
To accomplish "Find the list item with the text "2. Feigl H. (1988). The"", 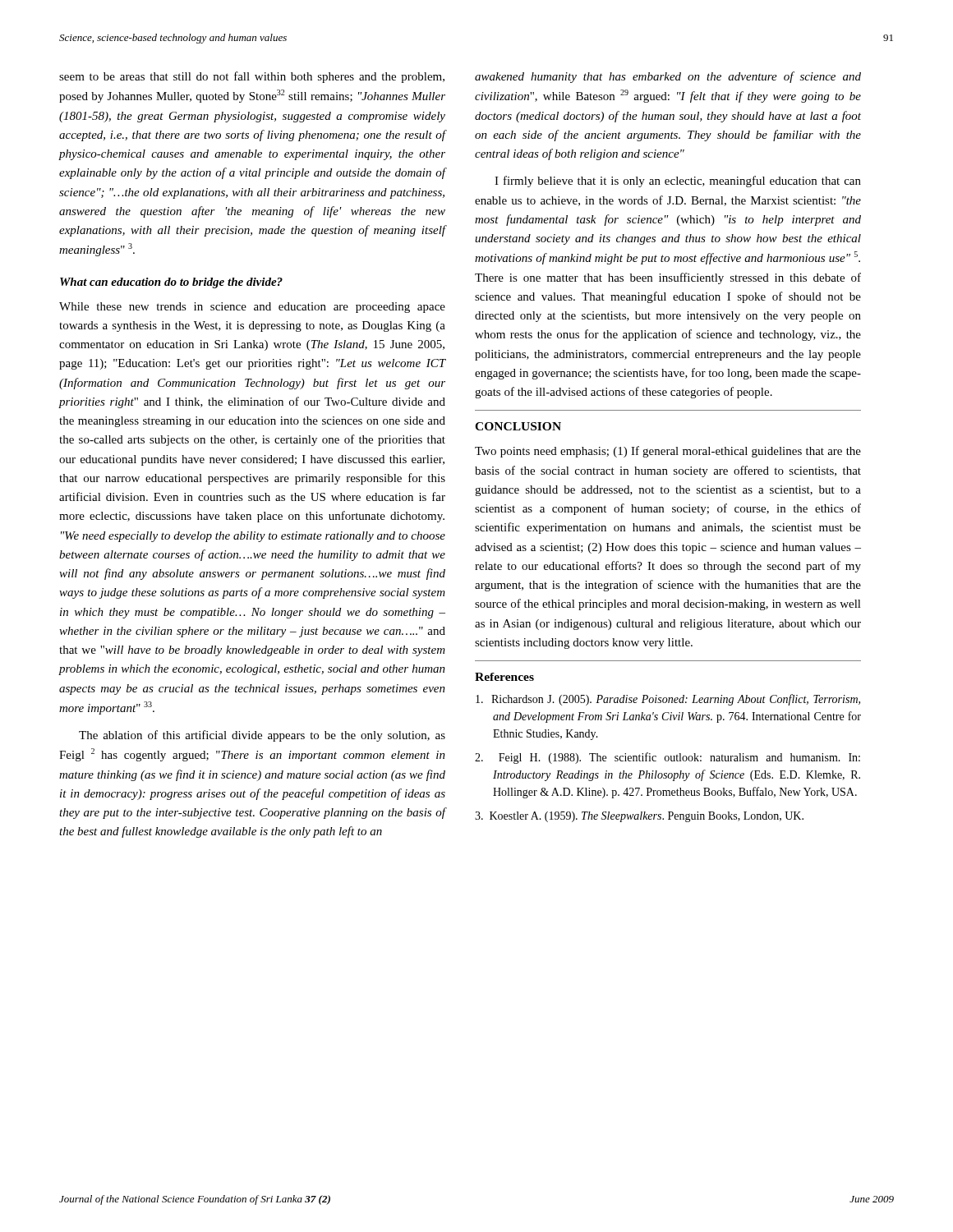I will coord(668,775).
